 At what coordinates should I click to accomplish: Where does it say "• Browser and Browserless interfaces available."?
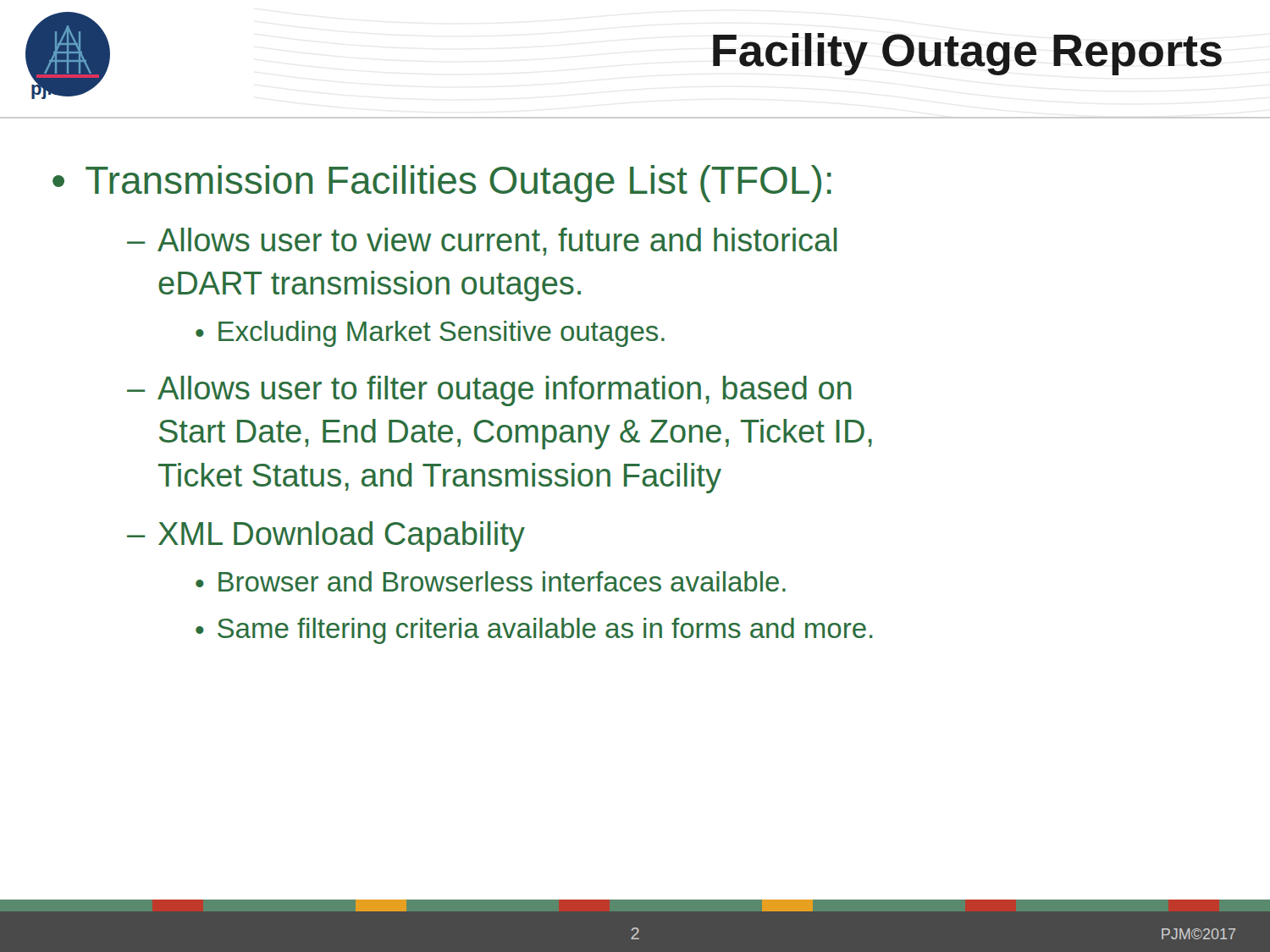(491, 584)
